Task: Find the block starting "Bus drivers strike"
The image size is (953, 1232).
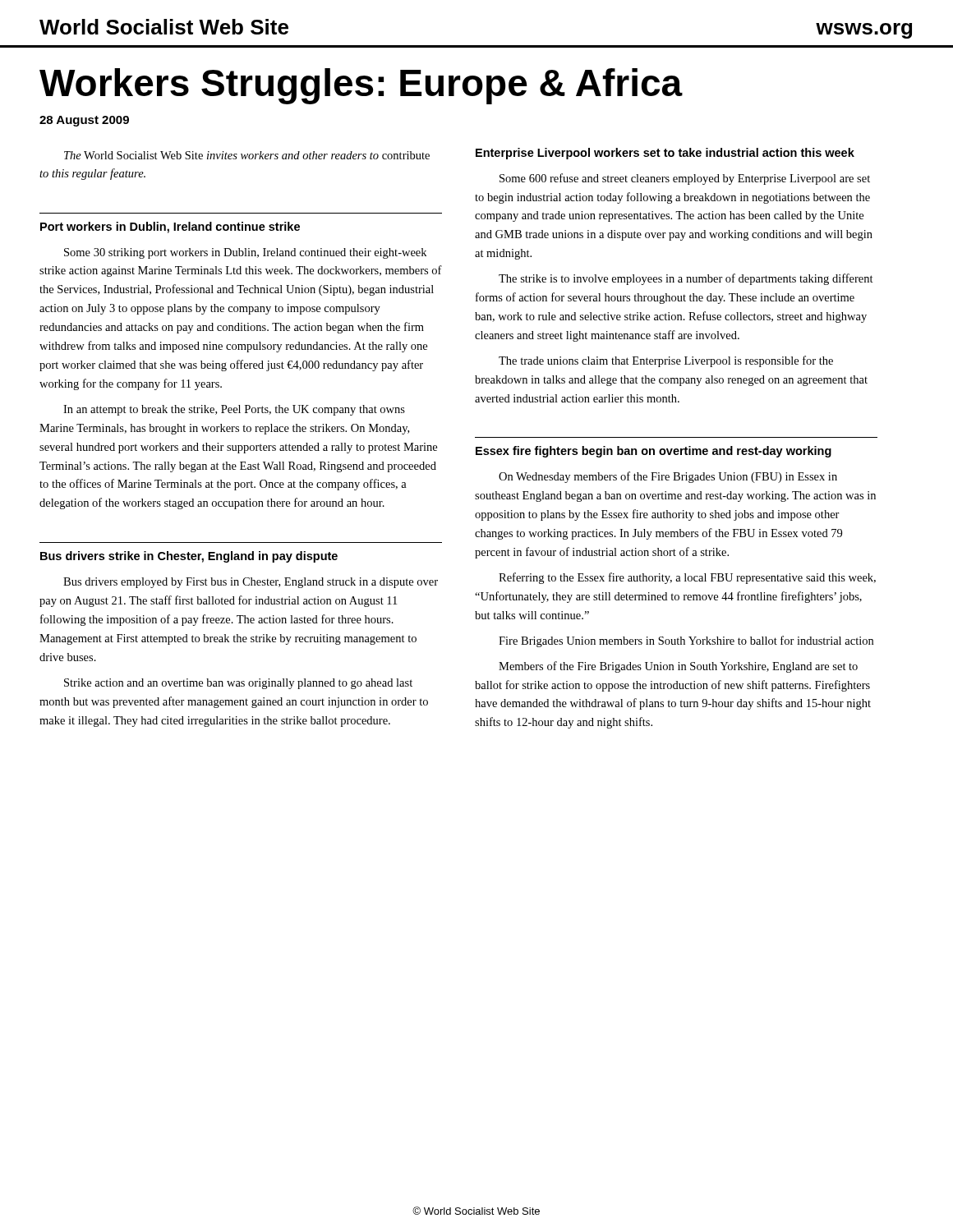Action: click(189, 556)
